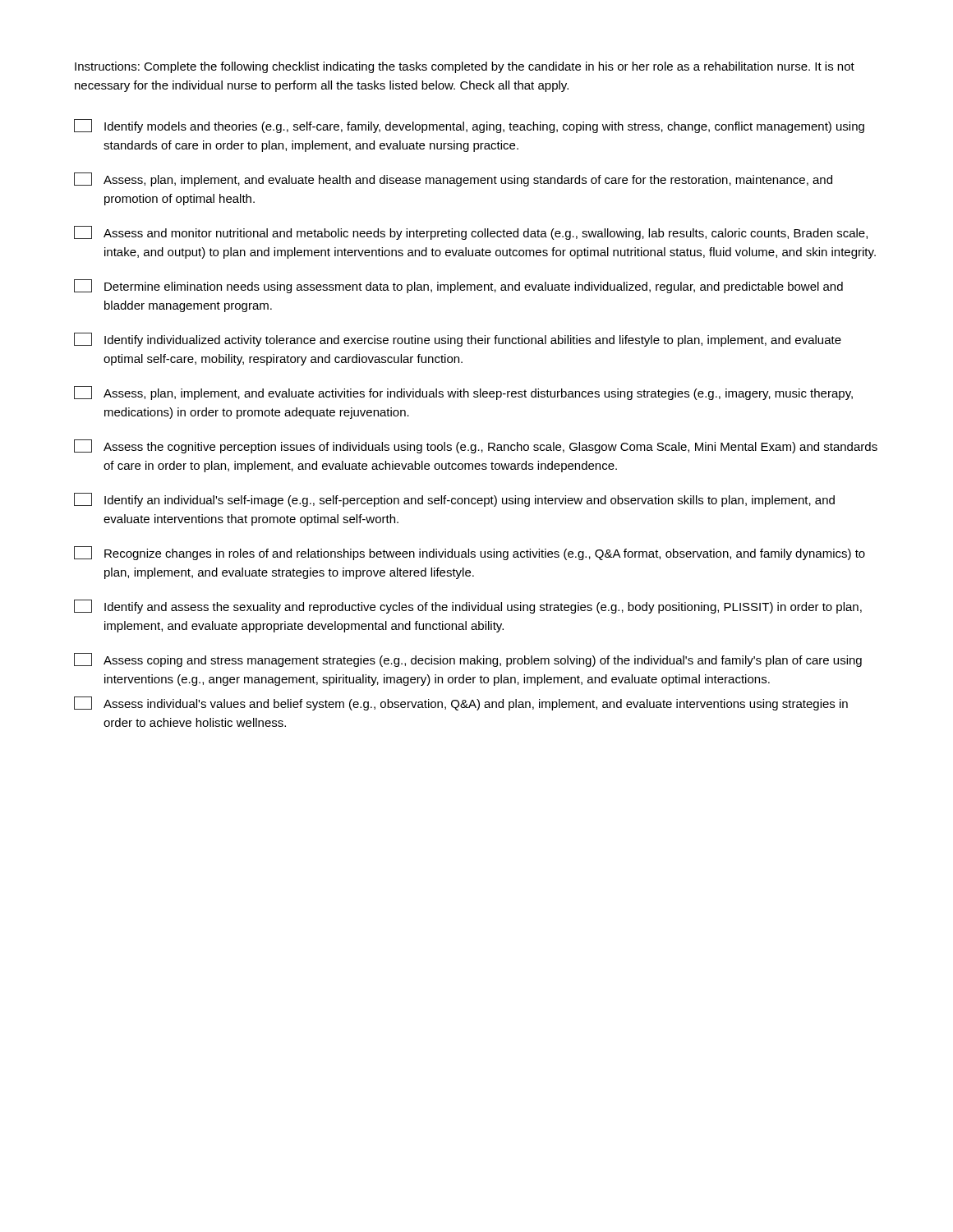The image size is (953, 1232).
Task: Select the list item that reads "Recognize changes in roles of and relationships"
Action: [x=476, y=563]
